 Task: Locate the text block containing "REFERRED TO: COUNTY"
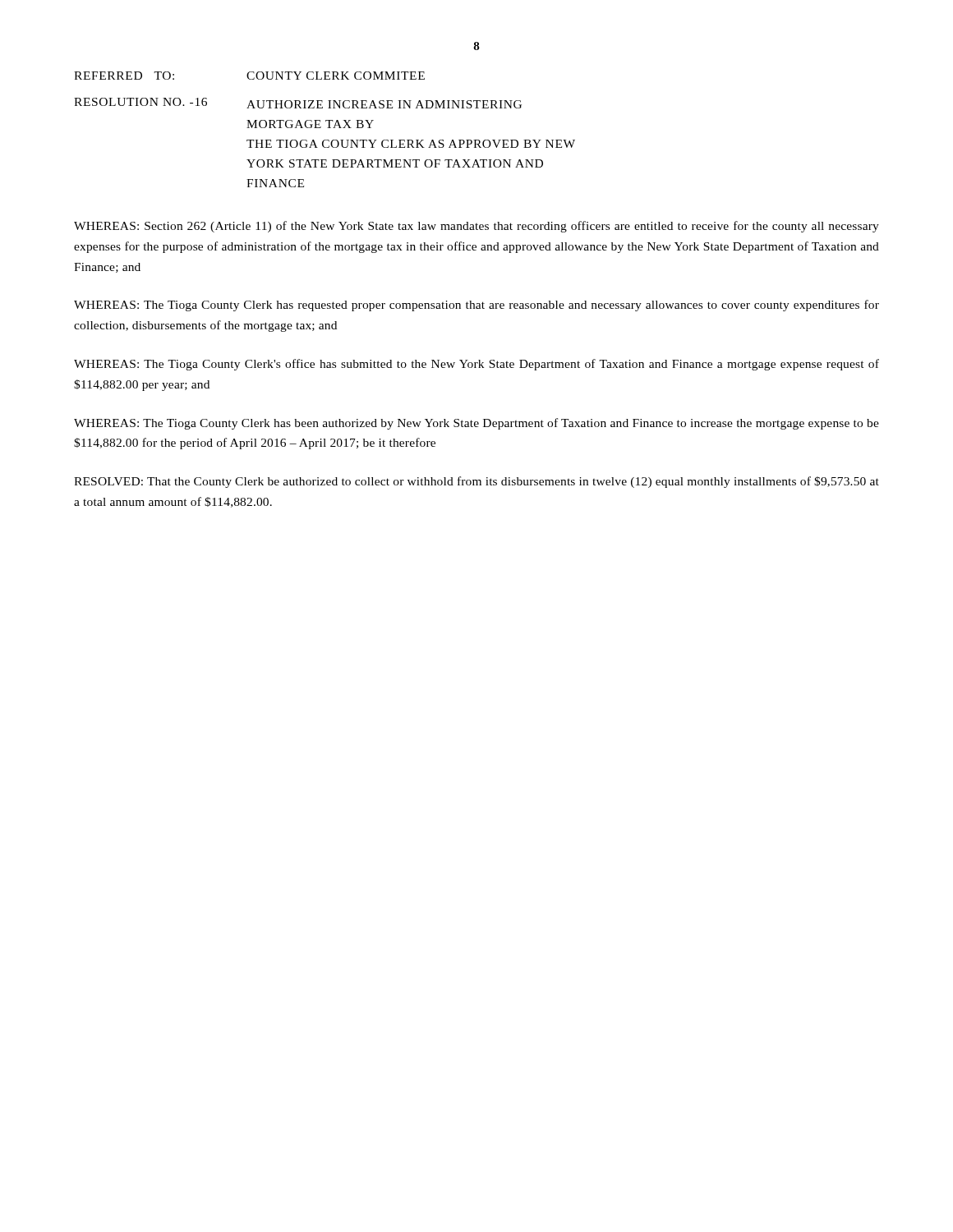250,76
